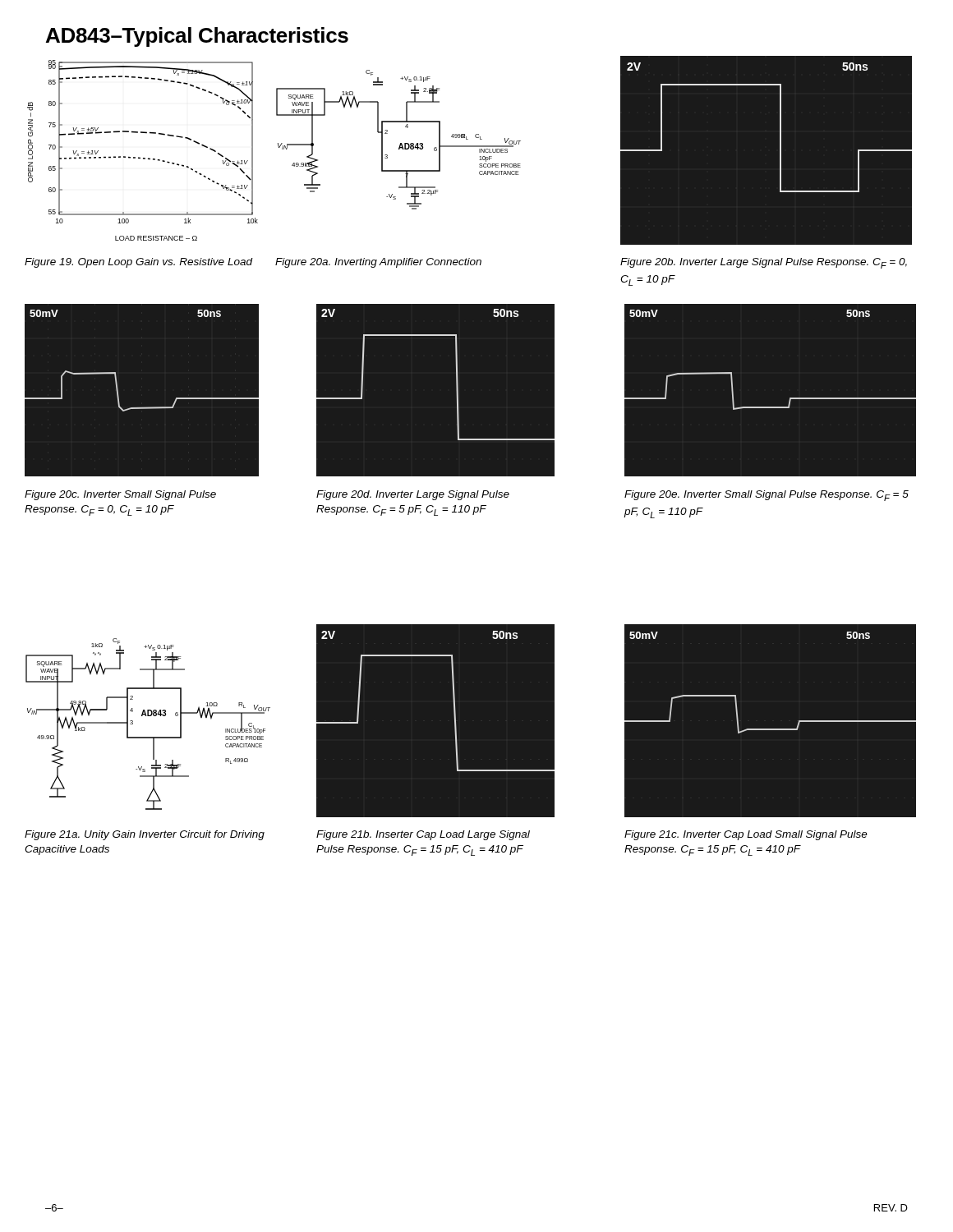Locate the caption that says "Figure 19. Open Loop Gain vs. Resistive"

coord(138,262)
